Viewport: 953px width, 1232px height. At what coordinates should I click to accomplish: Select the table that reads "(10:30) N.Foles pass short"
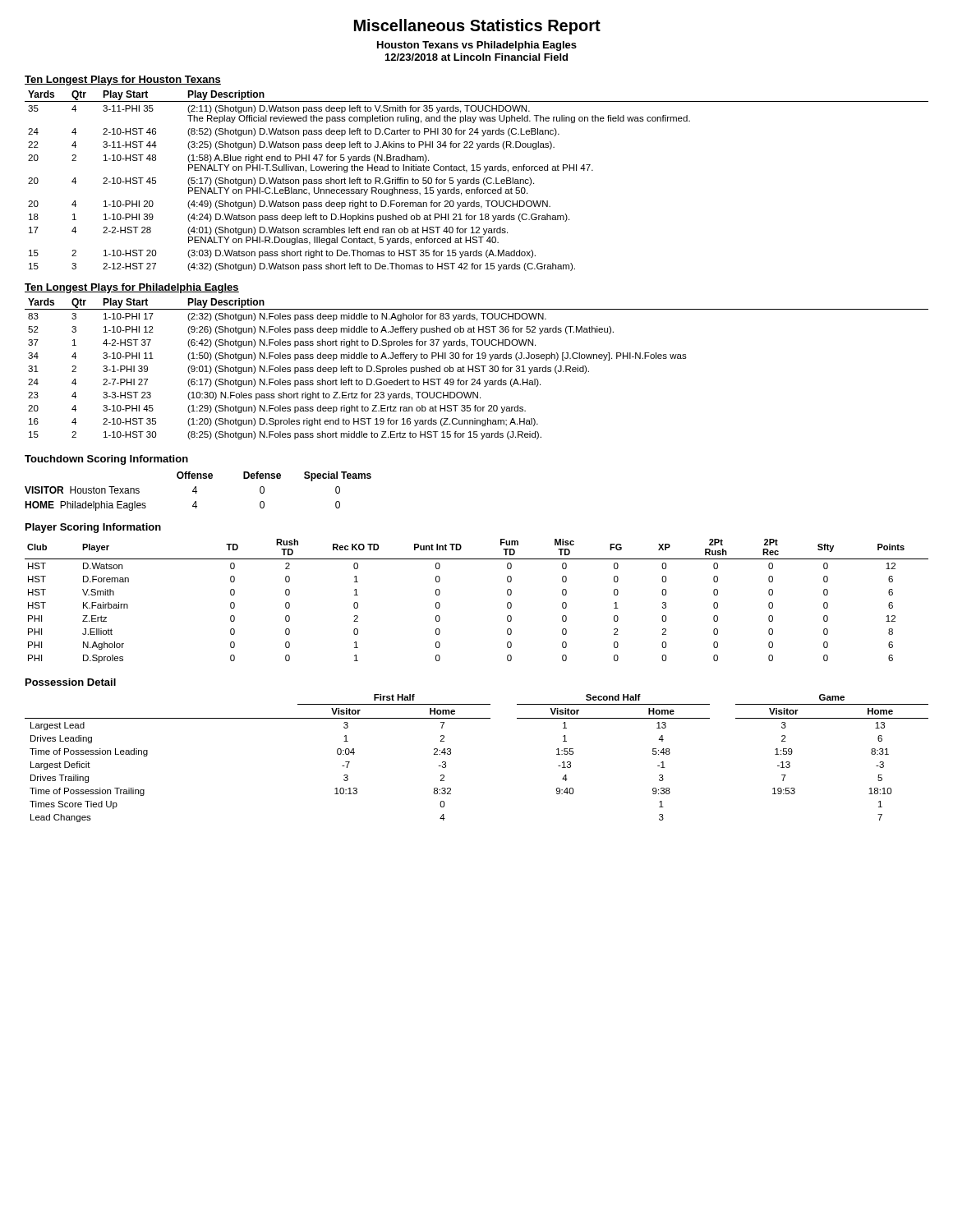(476, 368)
